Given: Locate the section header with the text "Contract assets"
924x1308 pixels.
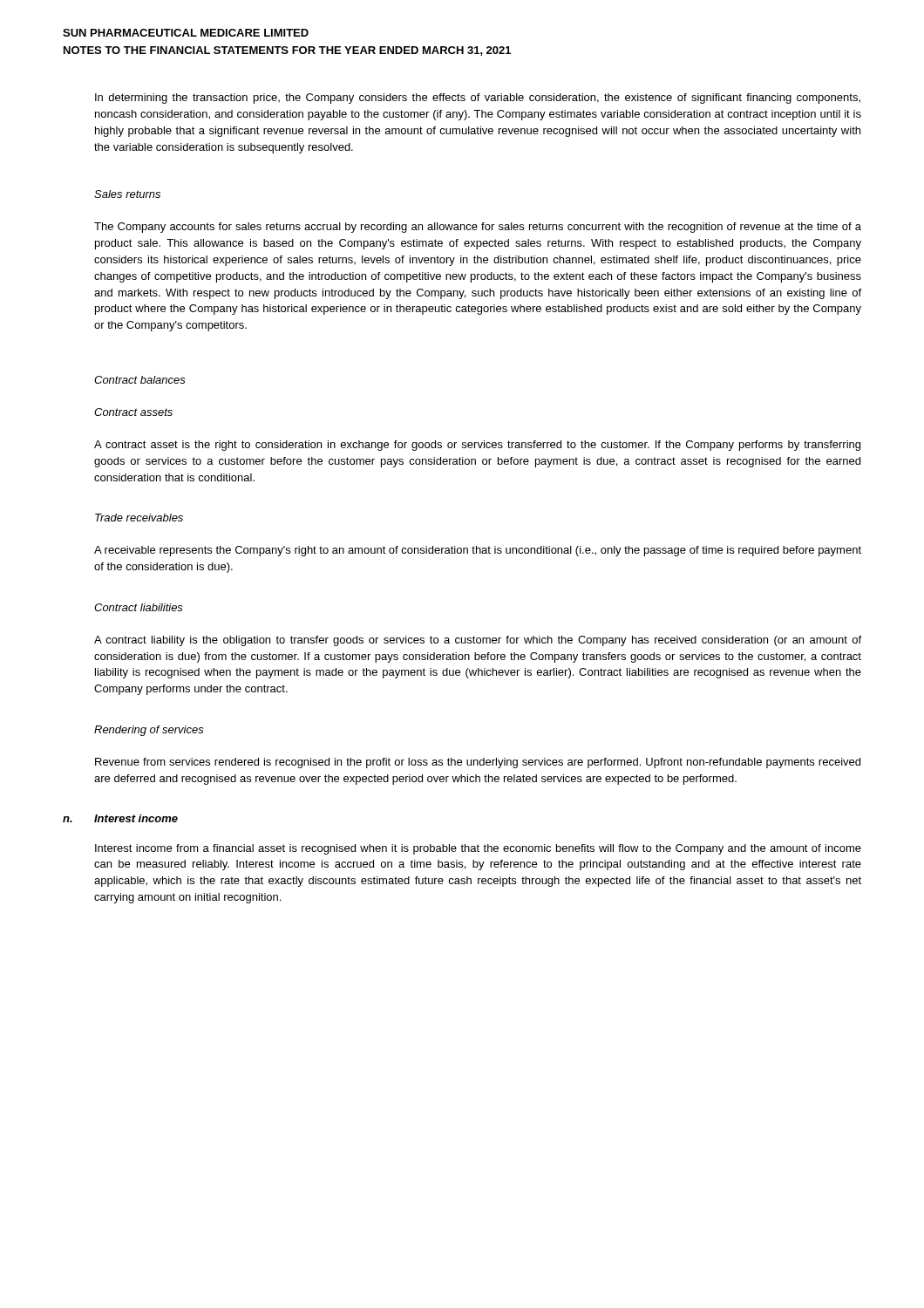Looking at the screenshot, I should [133, 412].
